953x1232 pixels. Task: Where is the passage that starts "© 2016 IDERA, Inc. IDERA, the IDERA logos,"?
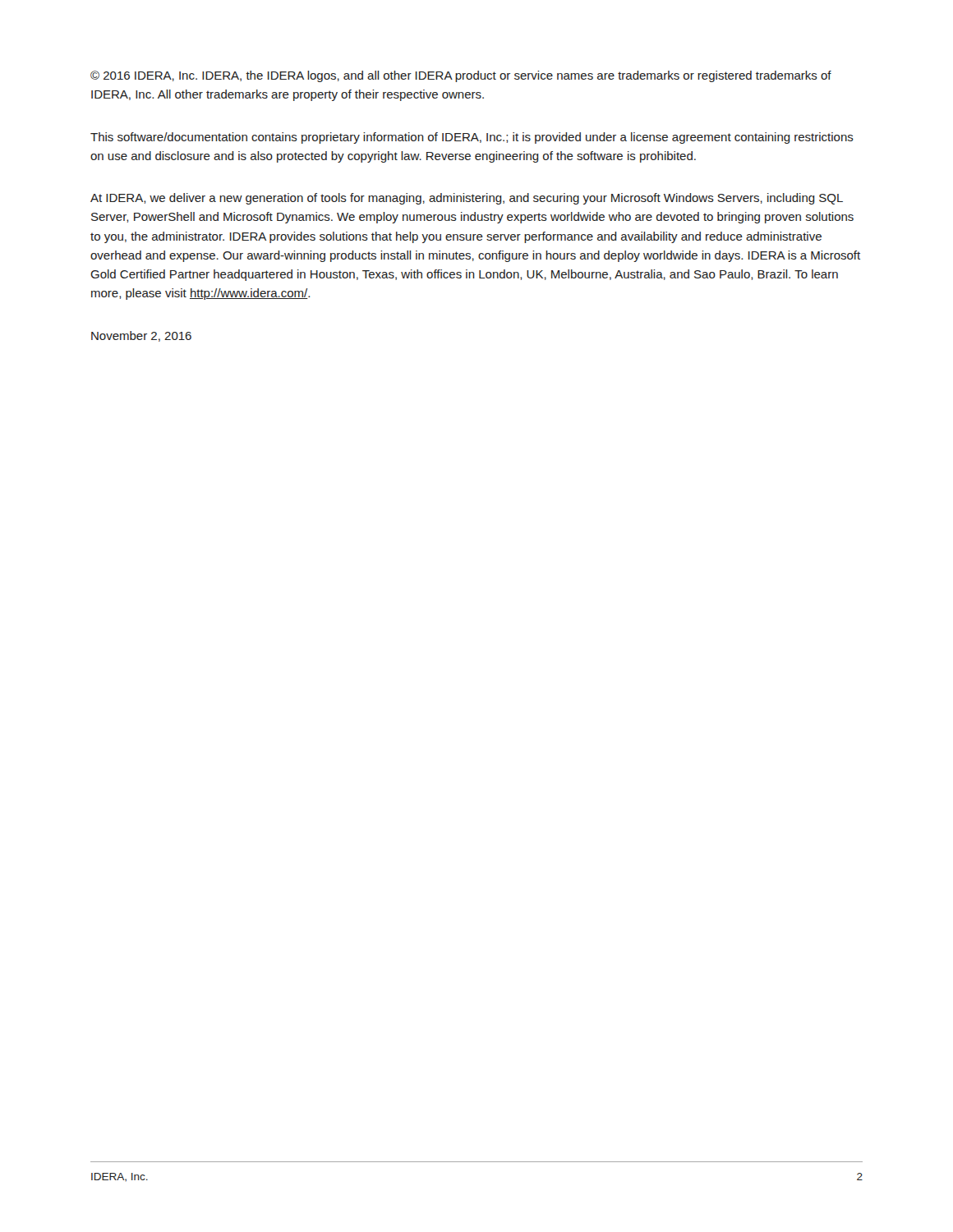click(x=461, y=85)
